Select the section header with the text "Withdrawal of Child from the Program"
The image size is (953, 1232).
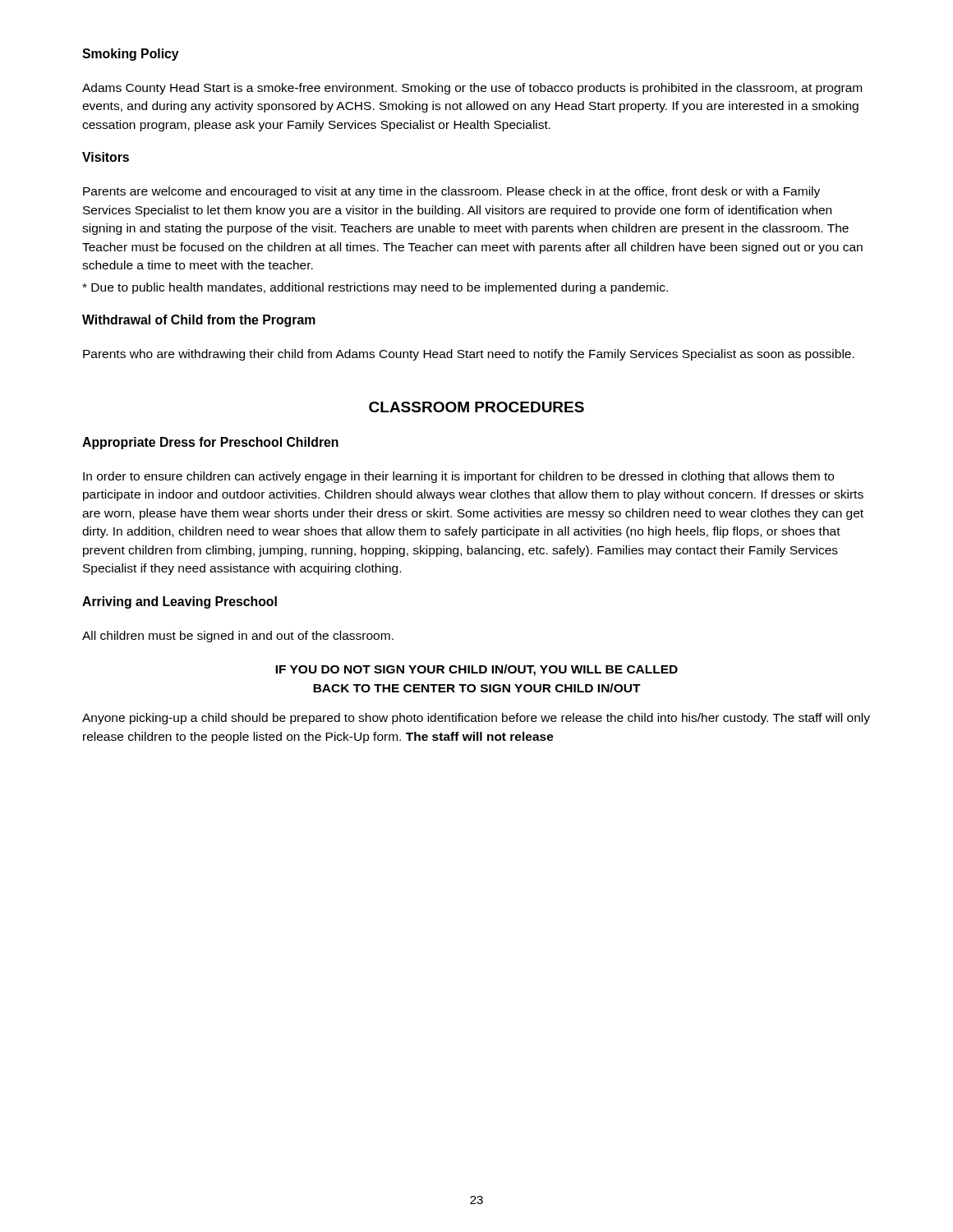coord(199,320)
